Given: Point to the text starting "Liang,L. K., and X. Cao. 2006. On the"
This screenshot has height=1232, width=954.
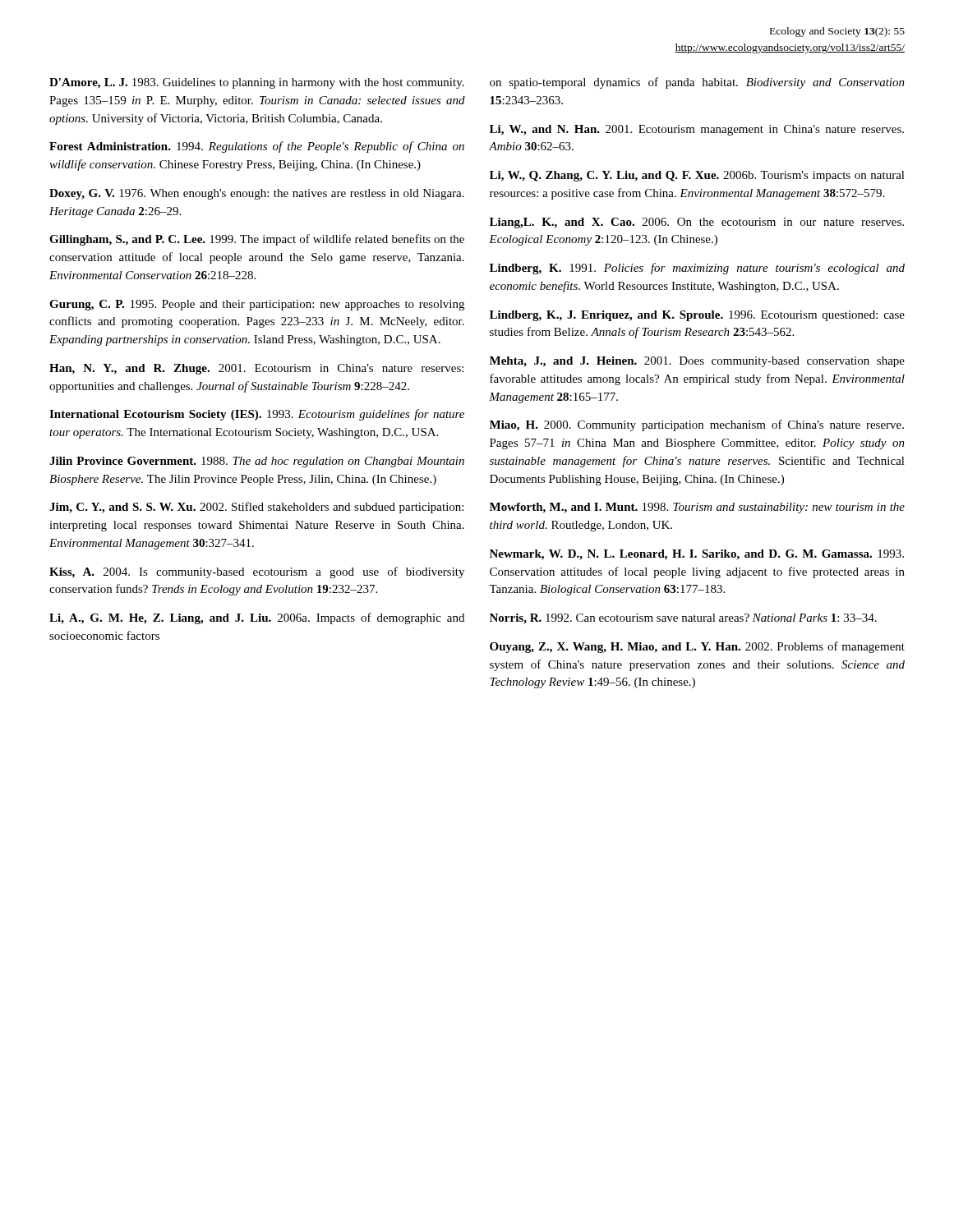Looking at the screenshot, I should coord(697,230).
